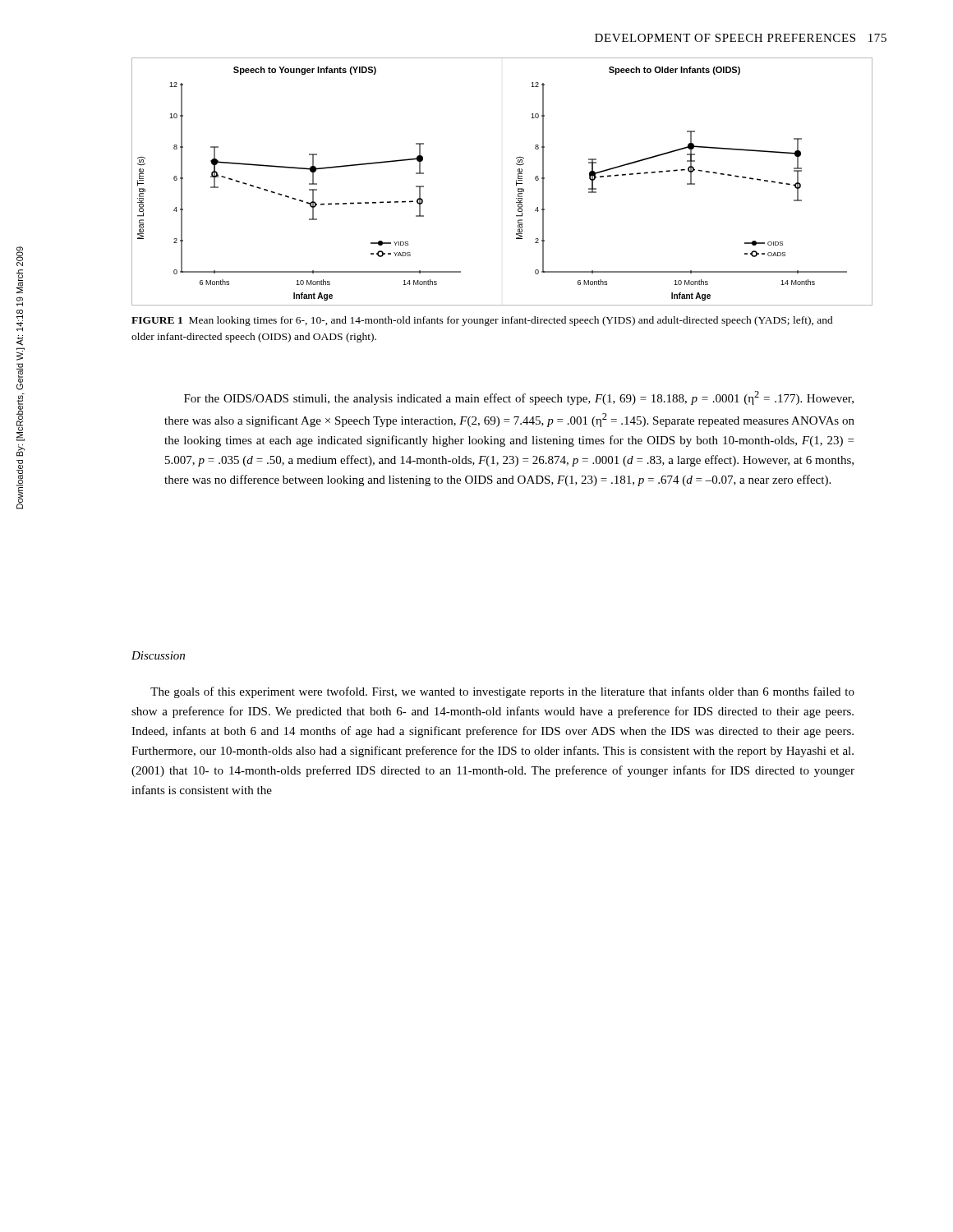Click on the line chart
Screen dimensions: 1232x953
tap(501, 183)
